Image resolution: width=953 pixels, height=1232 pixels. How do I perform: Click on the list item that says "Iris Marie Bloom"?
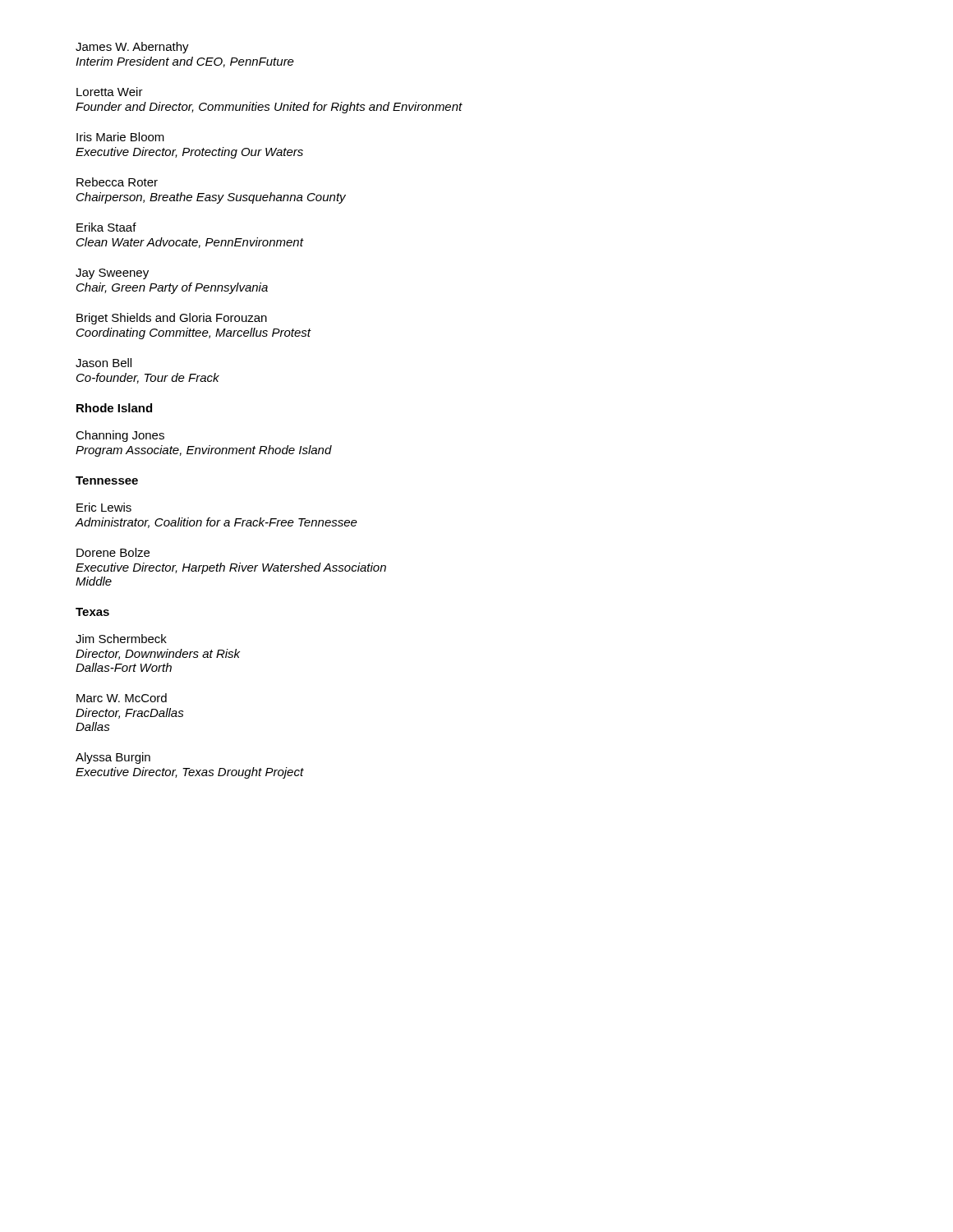120,137
